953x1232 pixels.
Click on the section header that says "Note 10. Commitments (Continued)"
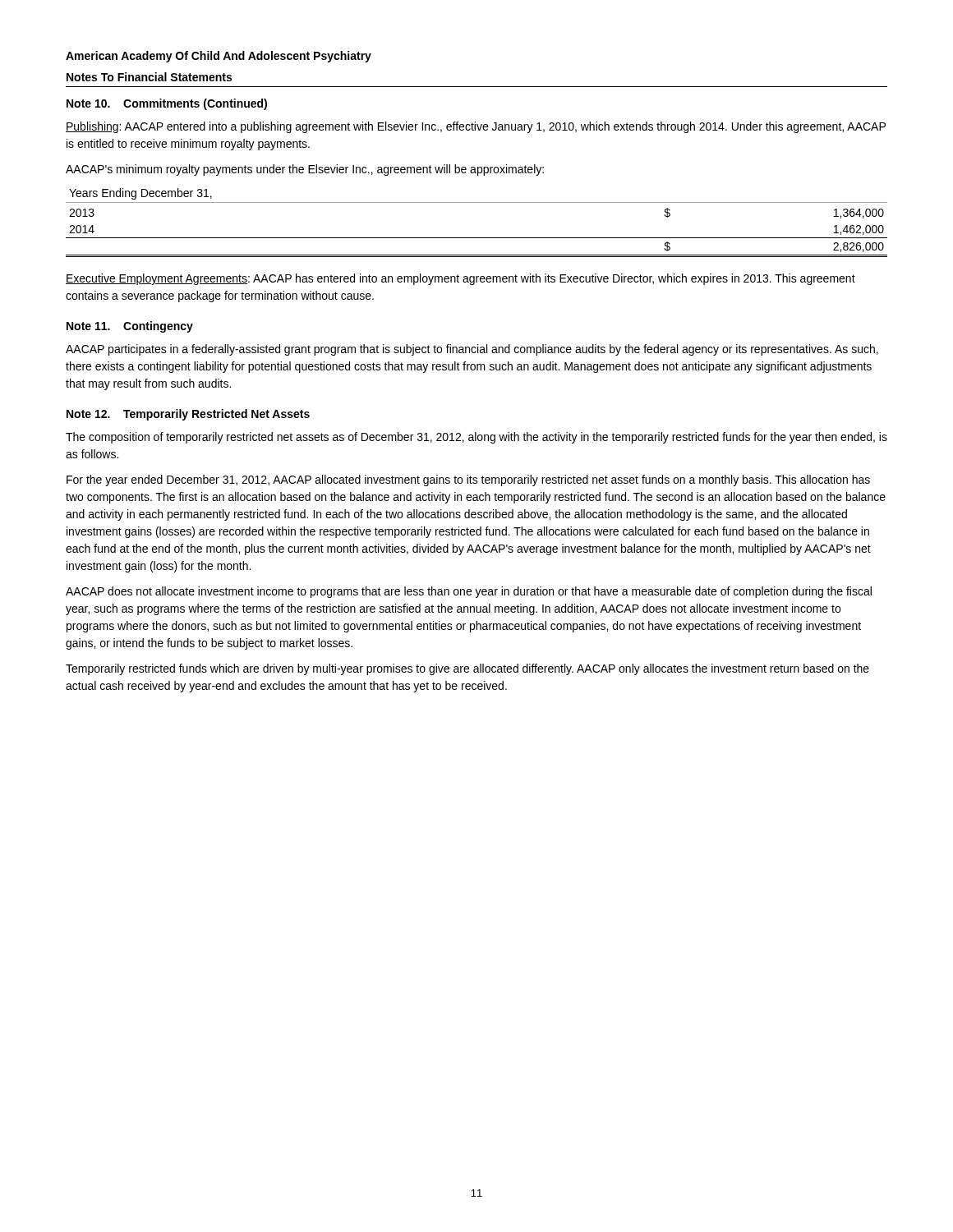tap(167, 103)
